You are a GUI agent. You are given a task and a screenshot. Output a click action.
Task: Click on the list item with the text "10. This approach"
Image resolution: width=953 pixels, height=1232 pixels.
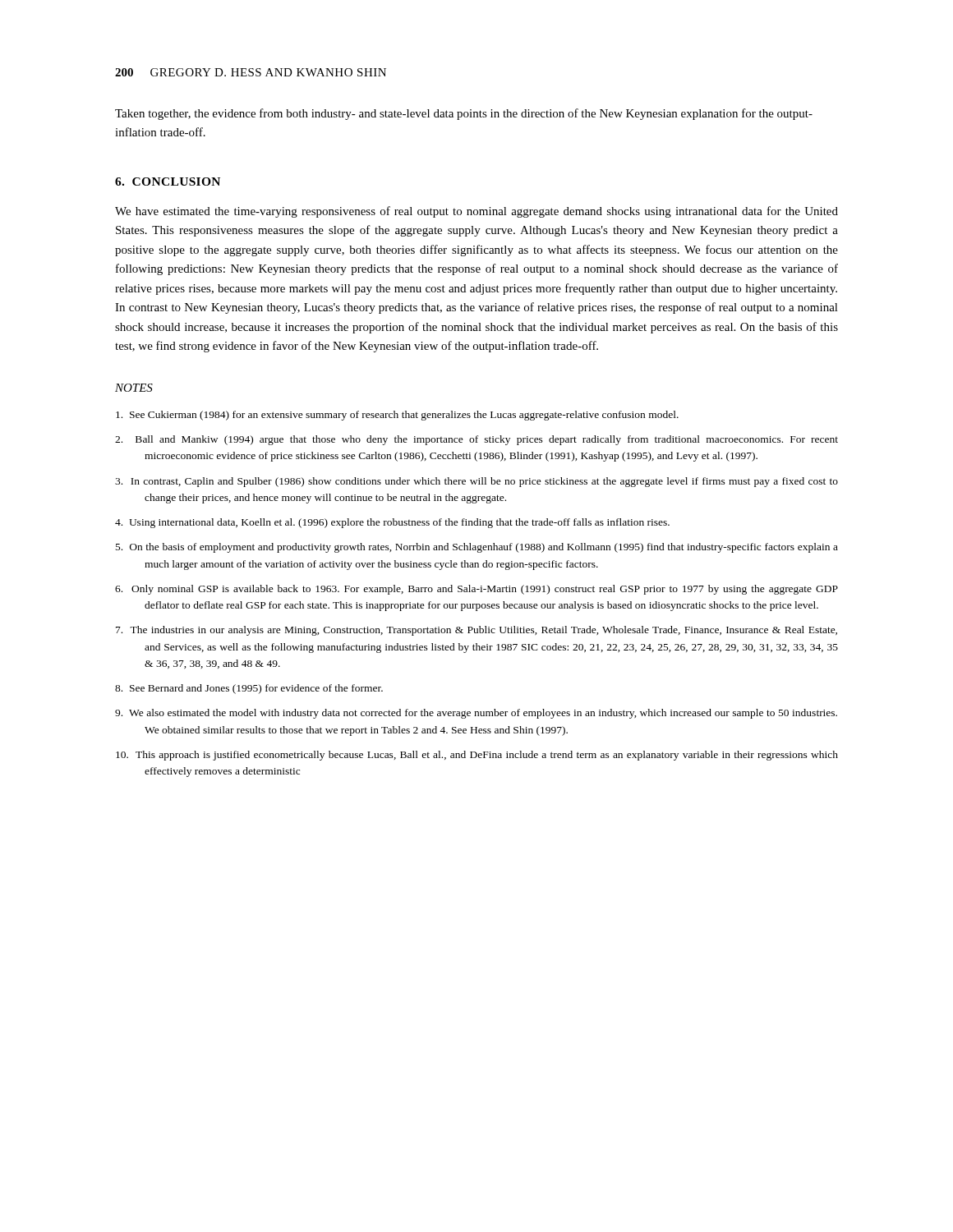coord(476,763)
